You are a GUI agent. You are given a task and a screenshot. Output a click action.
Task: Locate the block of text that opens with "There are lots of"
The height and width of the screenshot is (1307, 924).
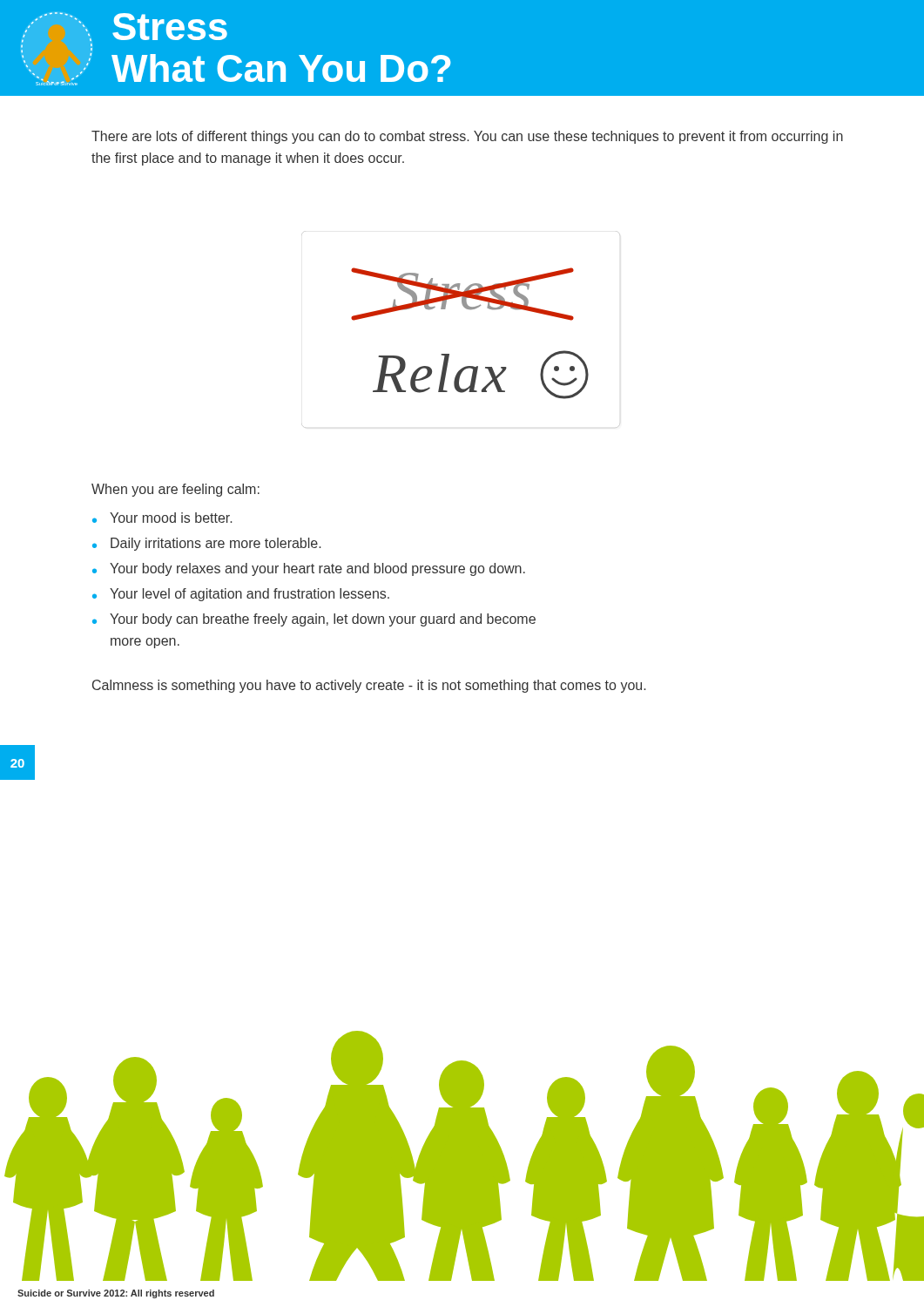[467, 147]
